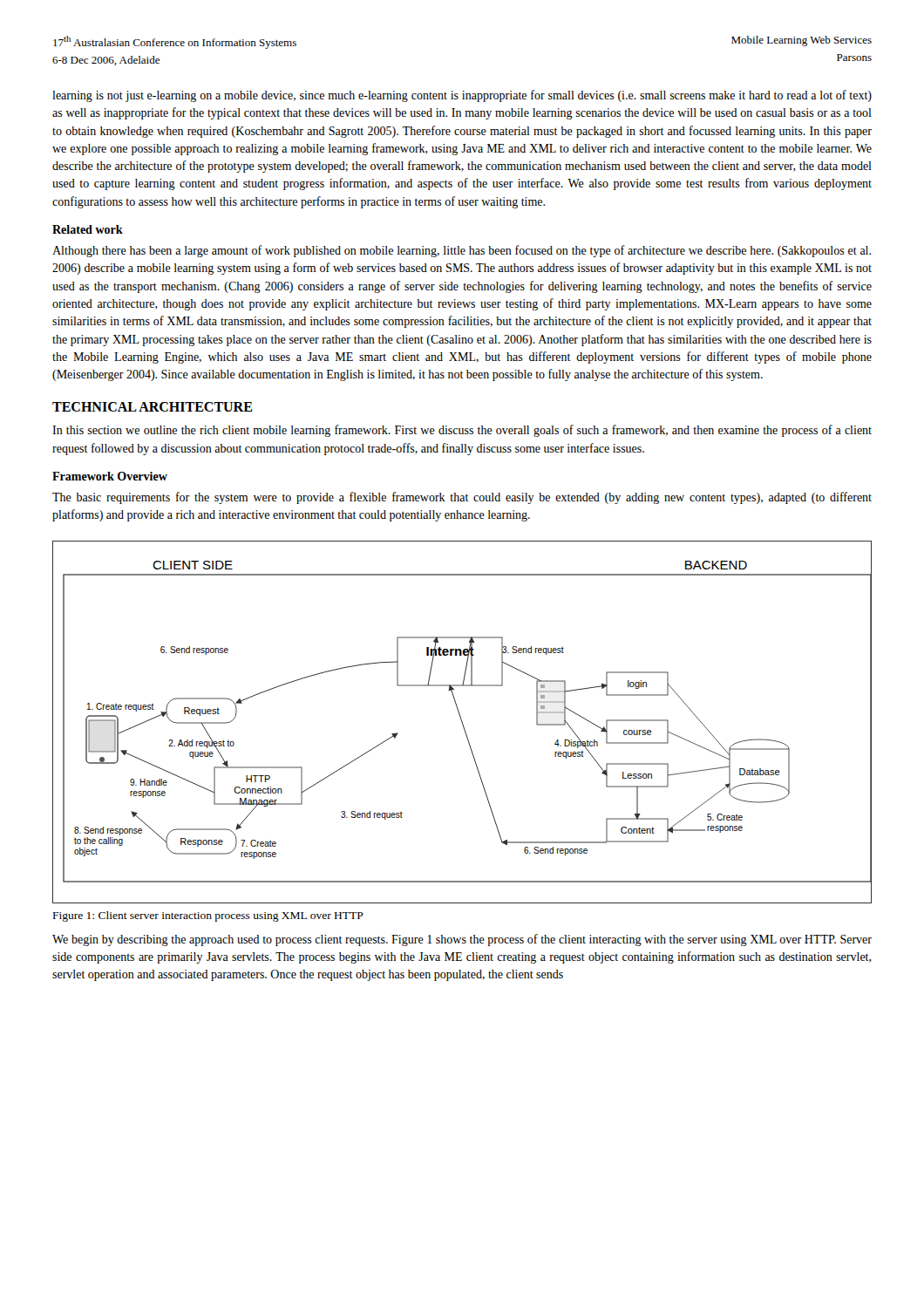Locate the text block containing "We begin by describing"
The width and height of the screenshot is (924, 1308).
[462, 958]
